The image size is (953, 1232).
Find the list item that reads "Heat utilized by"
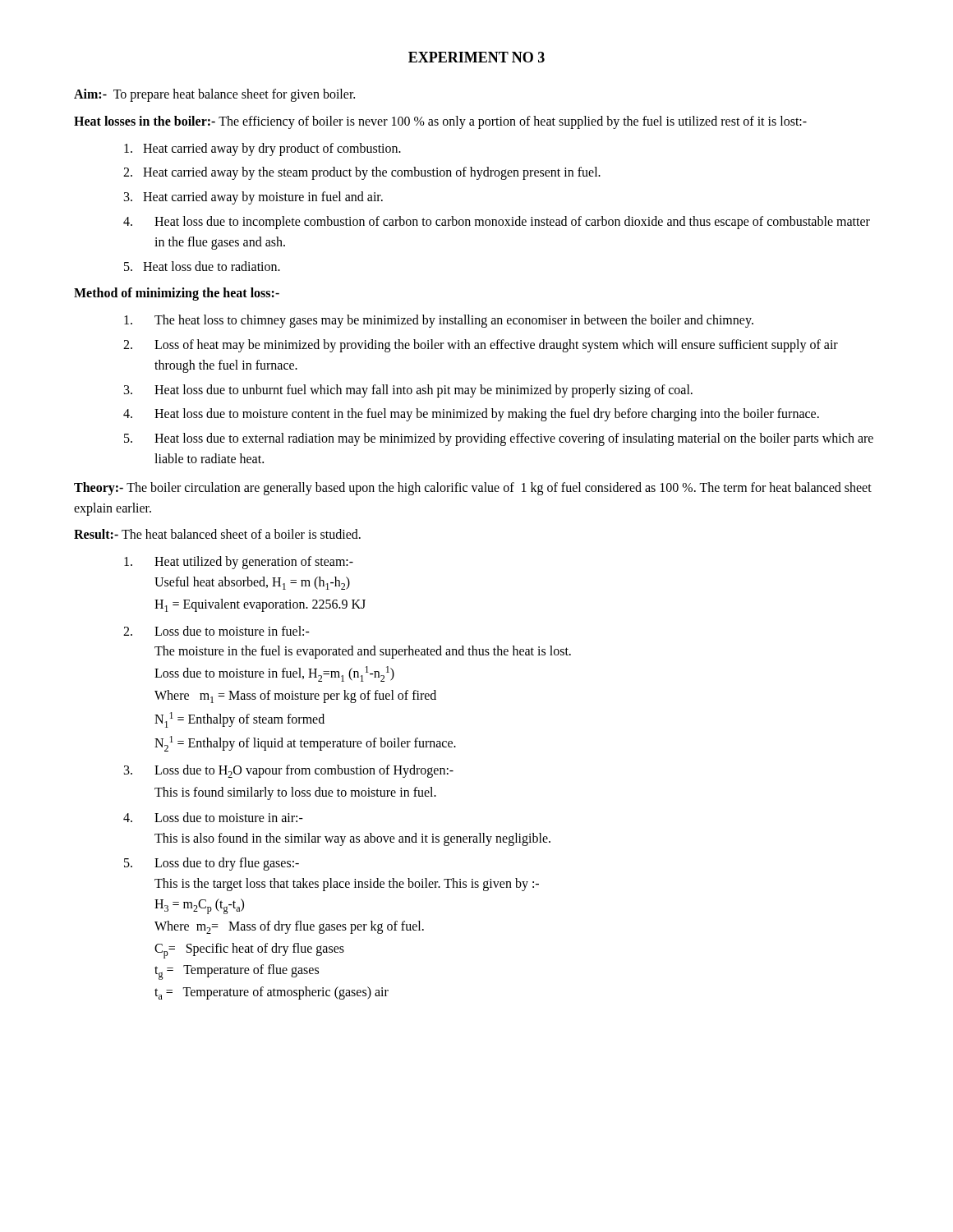(244, 584)
